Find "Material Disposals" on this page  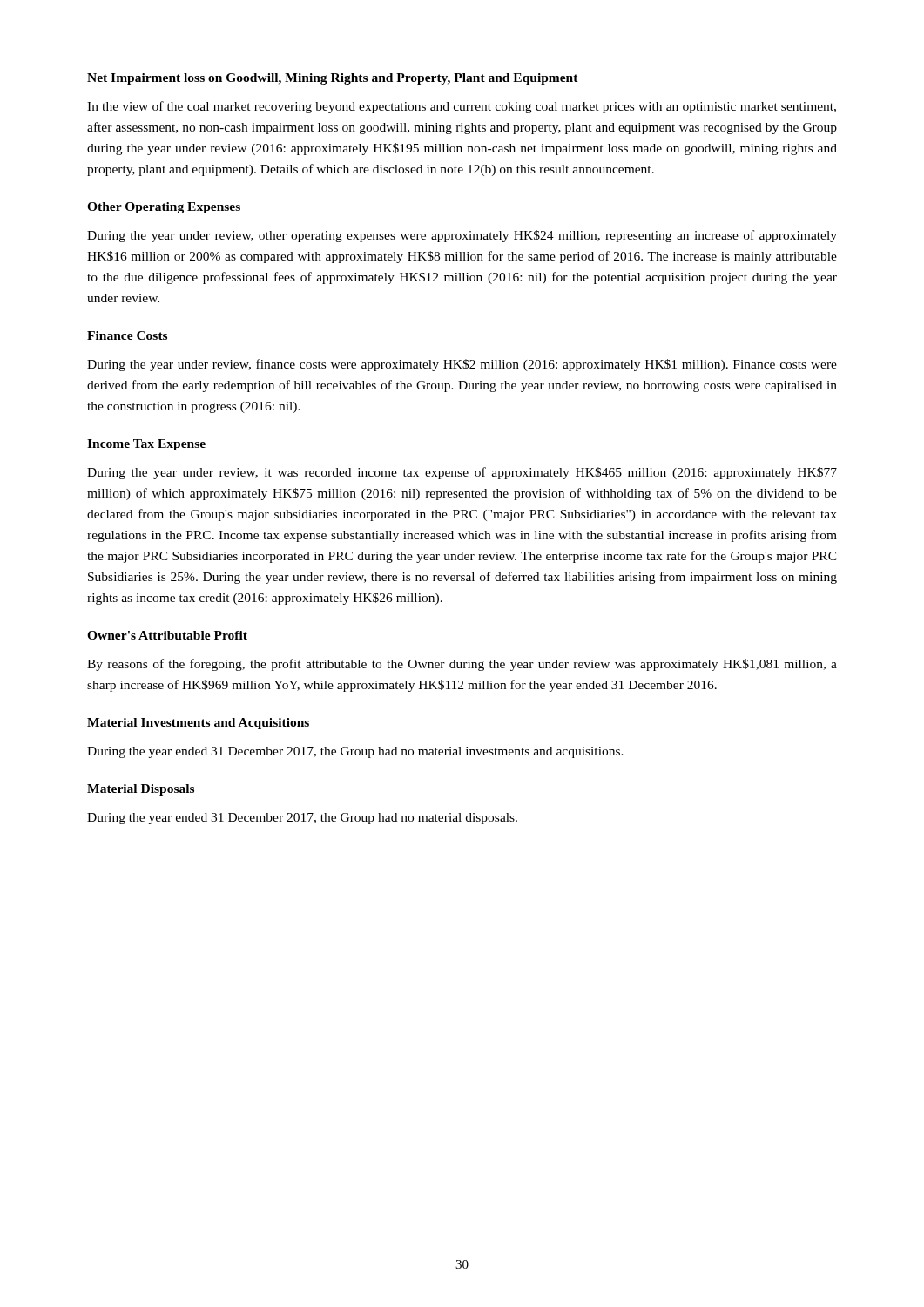tap(141, 788)
